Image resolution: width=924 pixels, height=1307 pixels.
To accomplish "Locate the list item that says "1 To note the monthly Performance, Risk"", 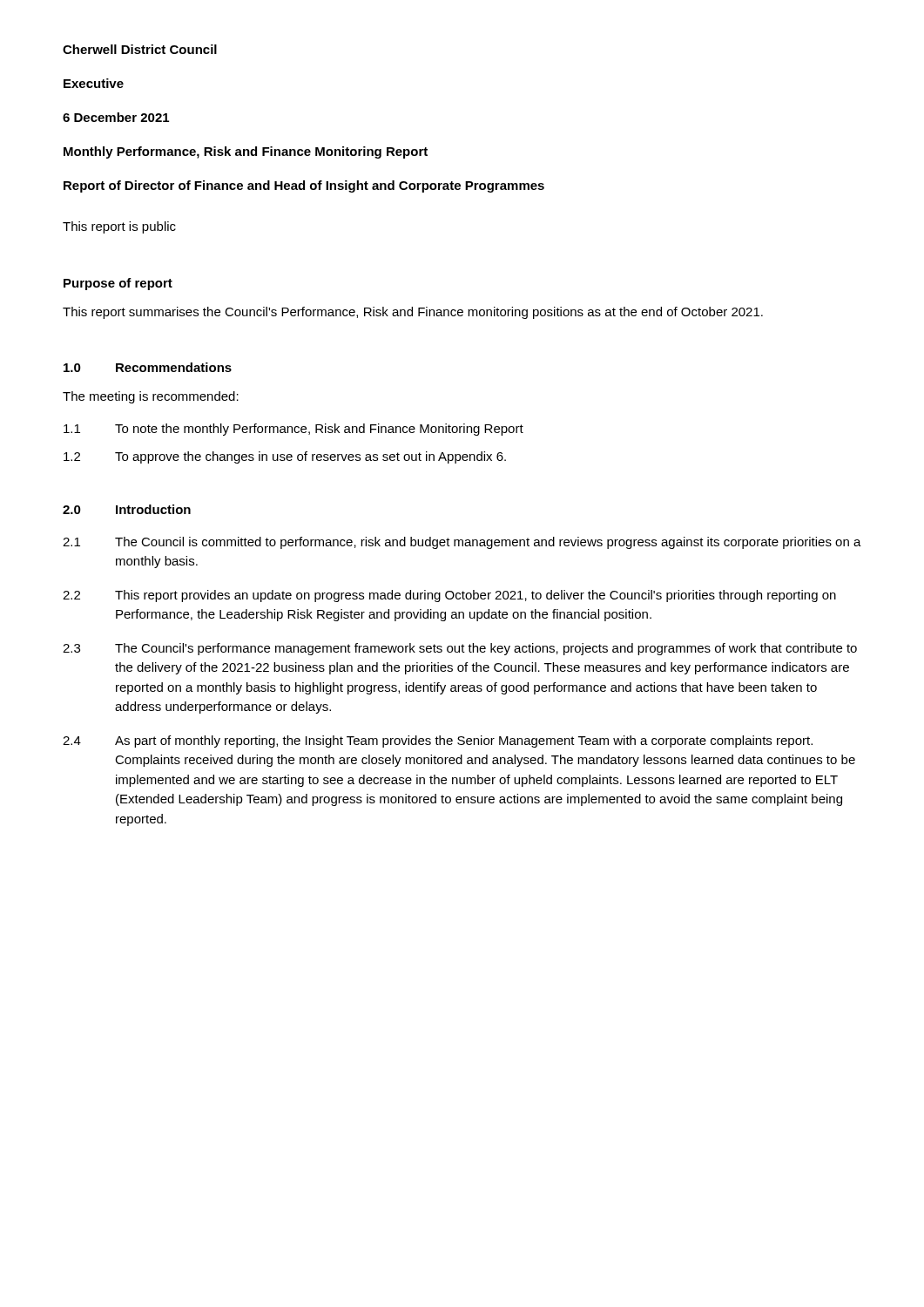I will pyautogui.click(x=293, y=428).
